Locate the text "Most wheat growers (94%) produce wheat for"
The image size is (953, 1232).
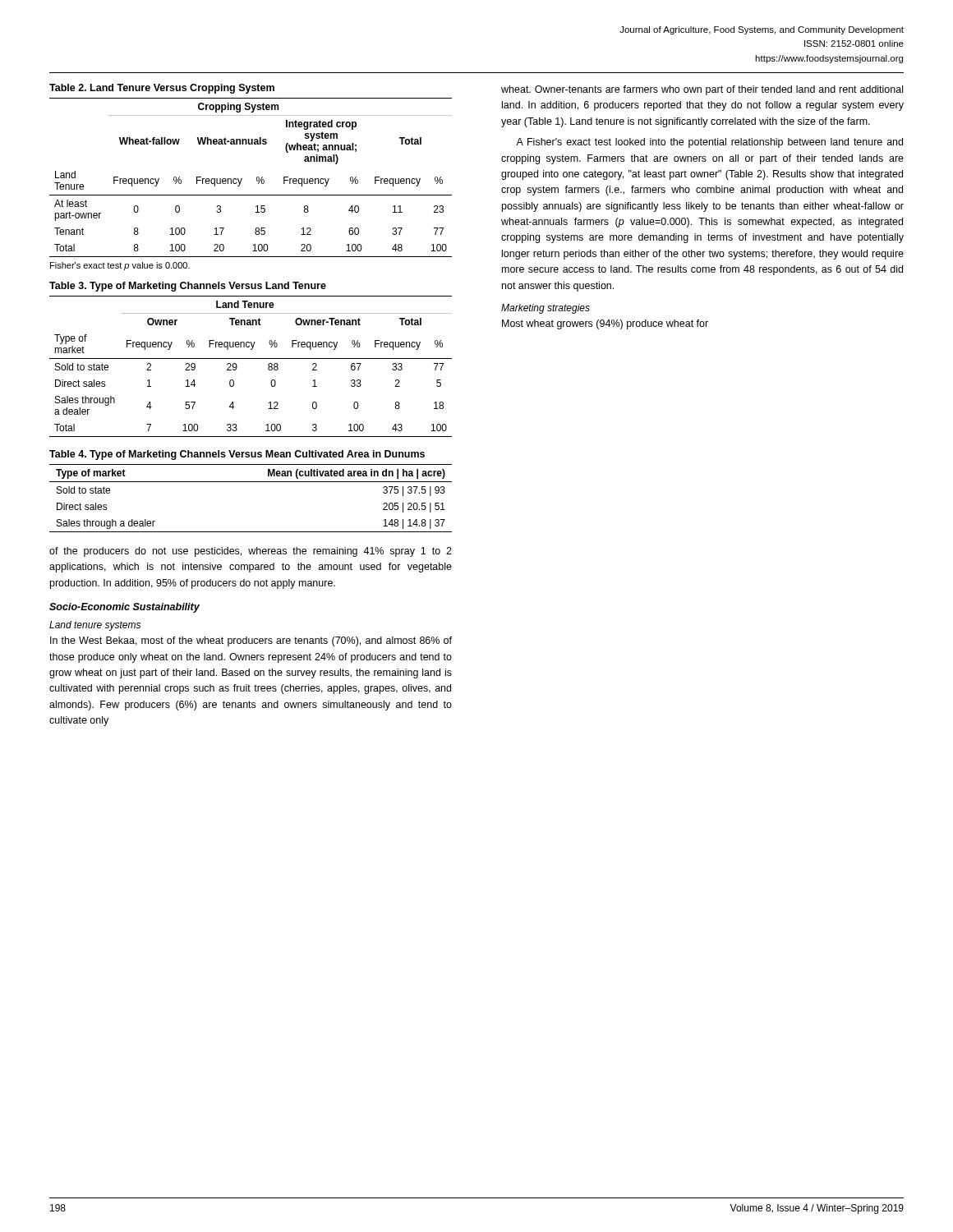point(605,323)
